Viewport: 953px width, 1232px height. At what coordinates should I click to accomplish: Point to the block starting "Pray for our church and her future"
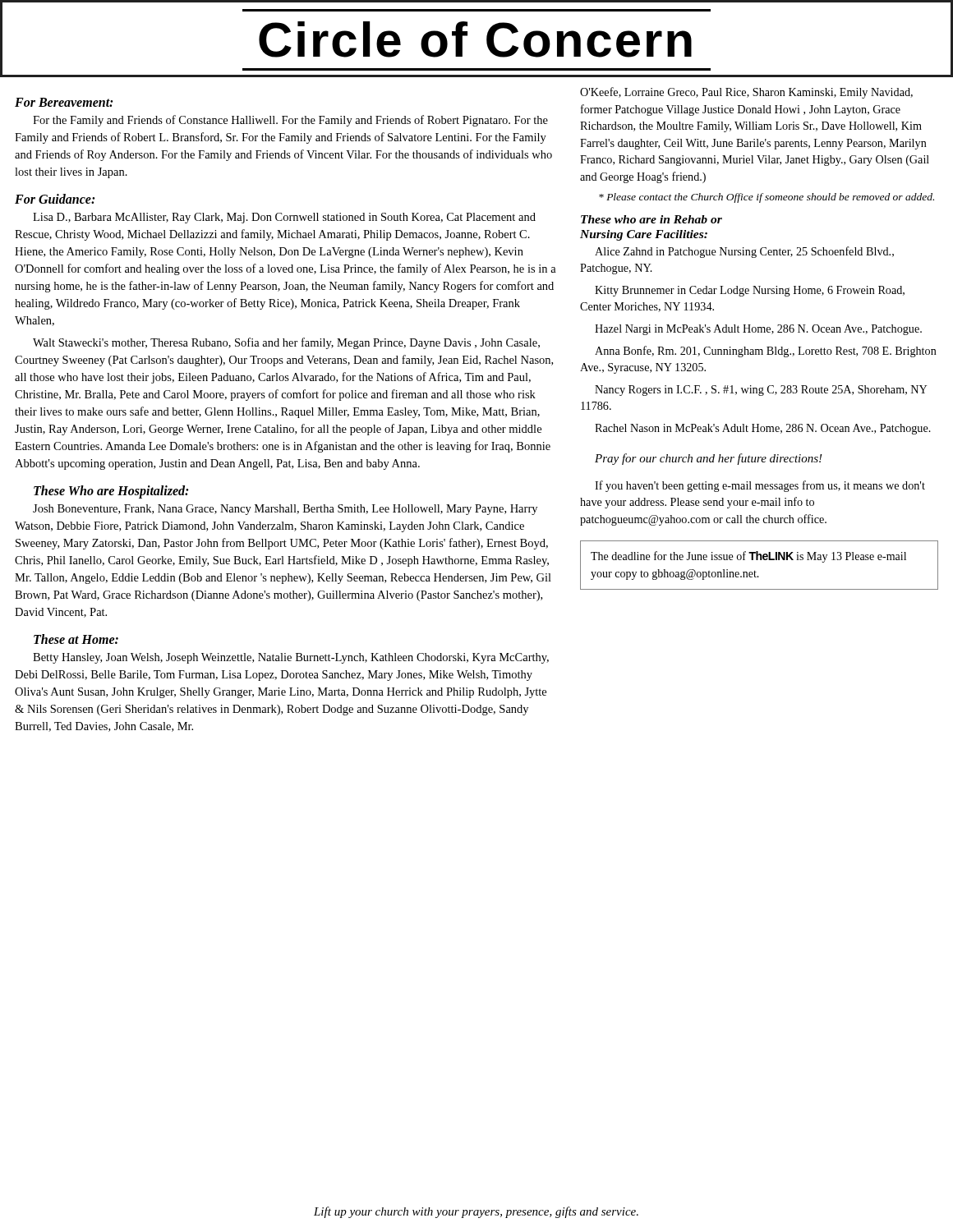(x=766, y=458)
